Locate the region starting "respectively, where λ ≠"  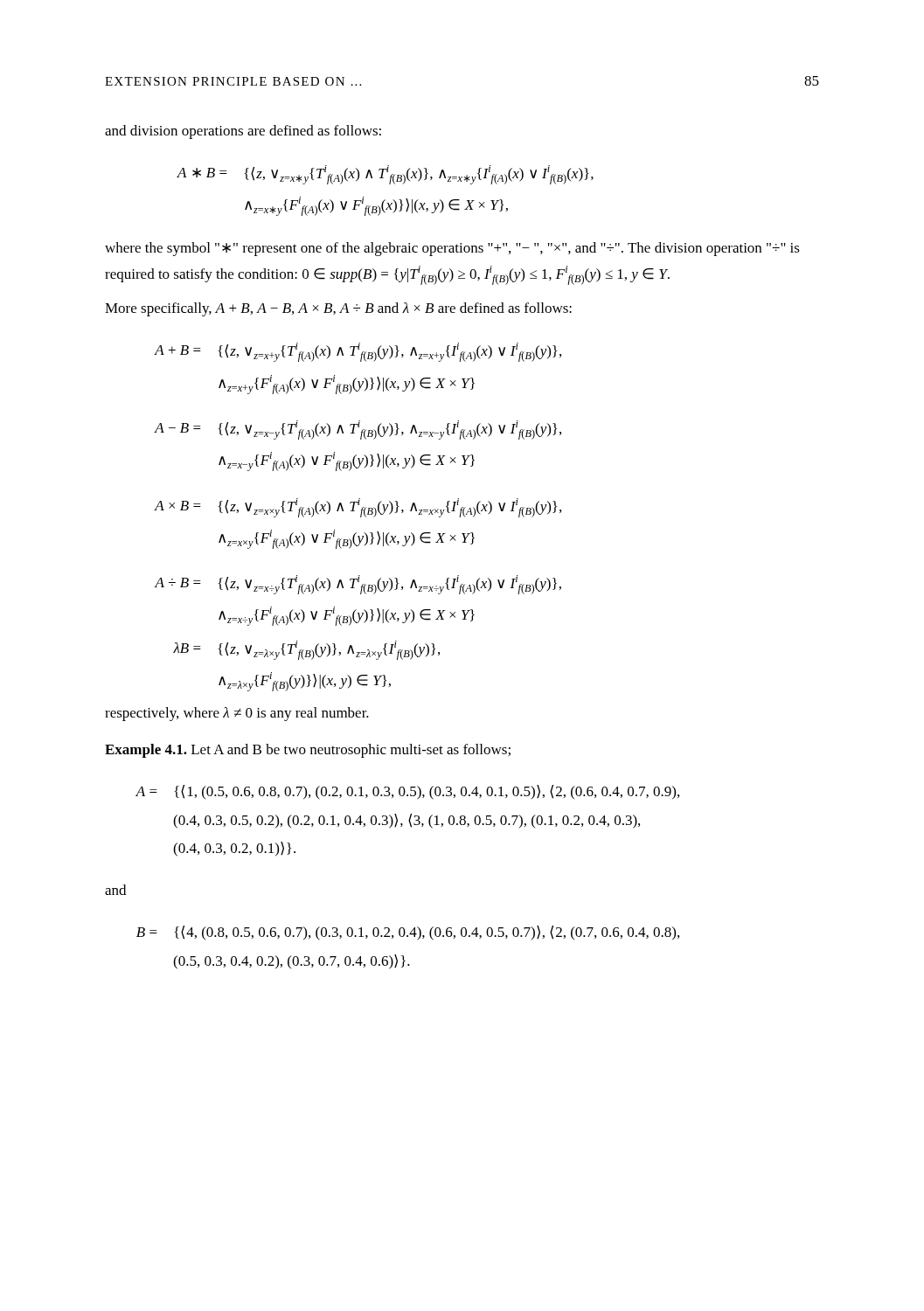237,713
